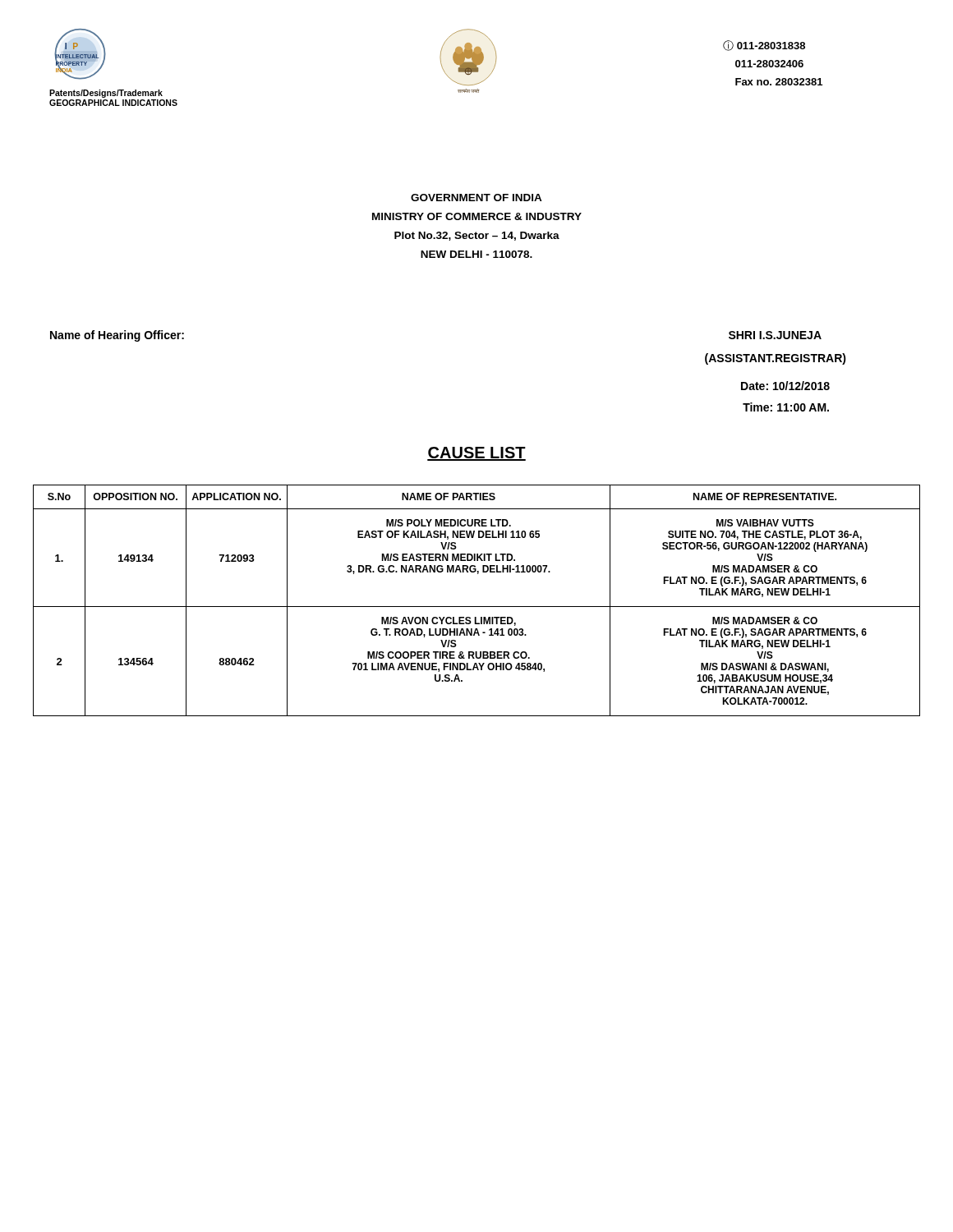The width and height of the screenshot is (953, 1232).
Task: Find the table
Action: (476, 600)
